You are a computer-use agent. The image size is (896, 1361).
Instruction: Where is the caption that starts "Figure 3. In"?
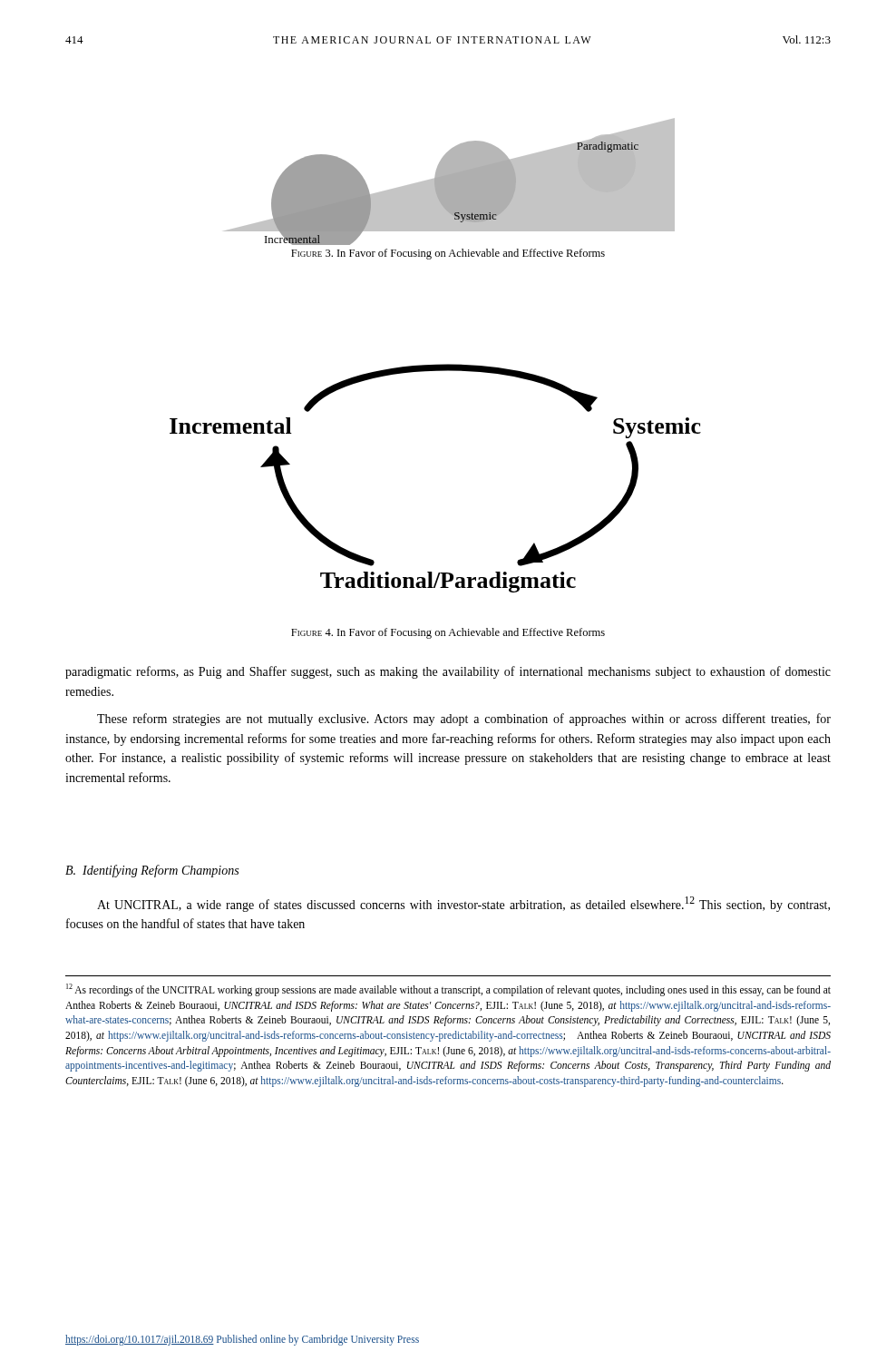[x=448, y=253]
